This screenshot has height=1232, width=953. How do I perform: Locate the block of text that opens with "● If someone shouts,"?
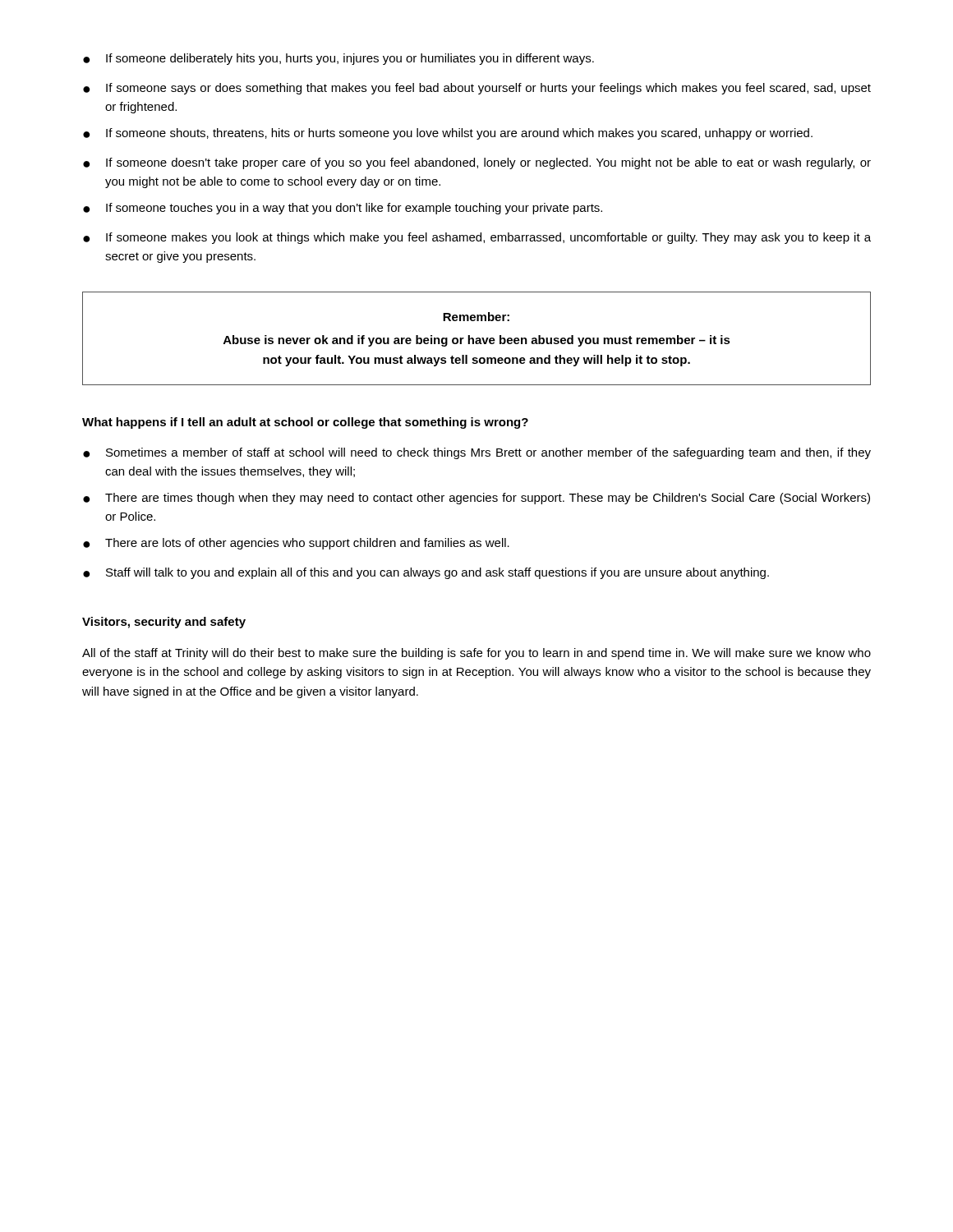tap(476, 135)
